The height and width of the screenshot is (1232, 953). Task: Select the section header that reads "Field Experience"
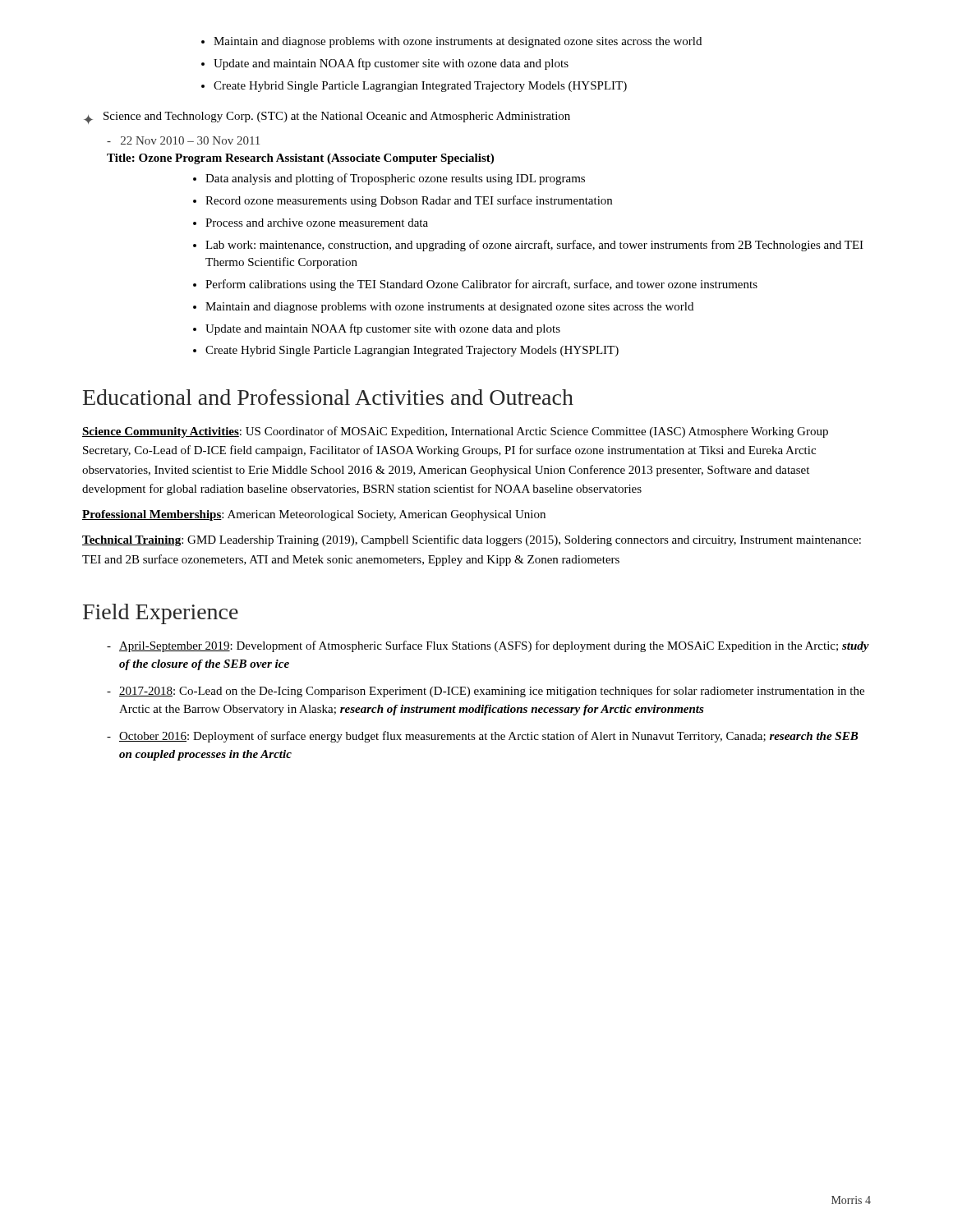[161, 614]
